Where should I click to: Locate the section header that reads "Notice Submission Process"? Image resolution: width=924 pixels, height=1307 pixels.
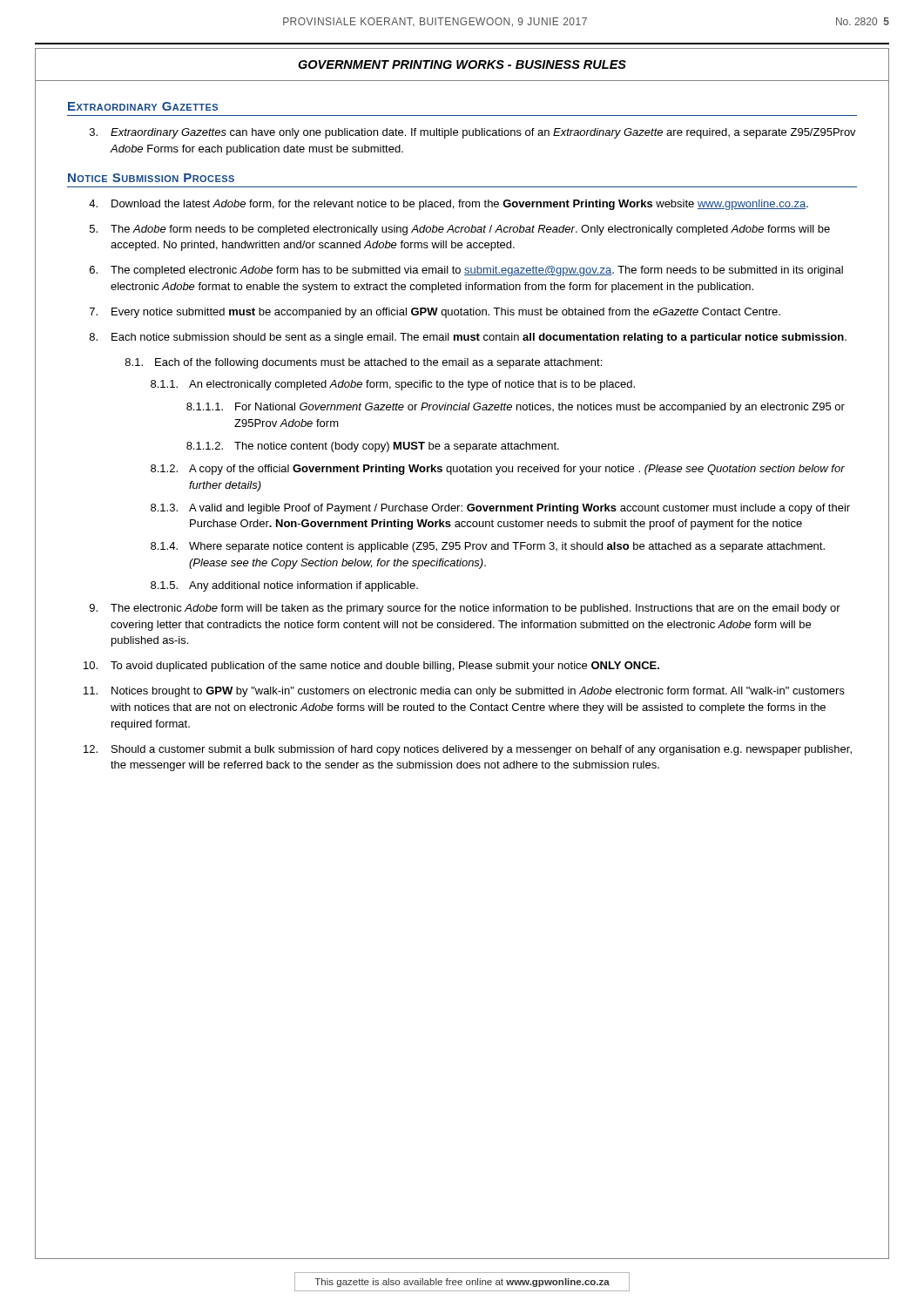[151, 177]
